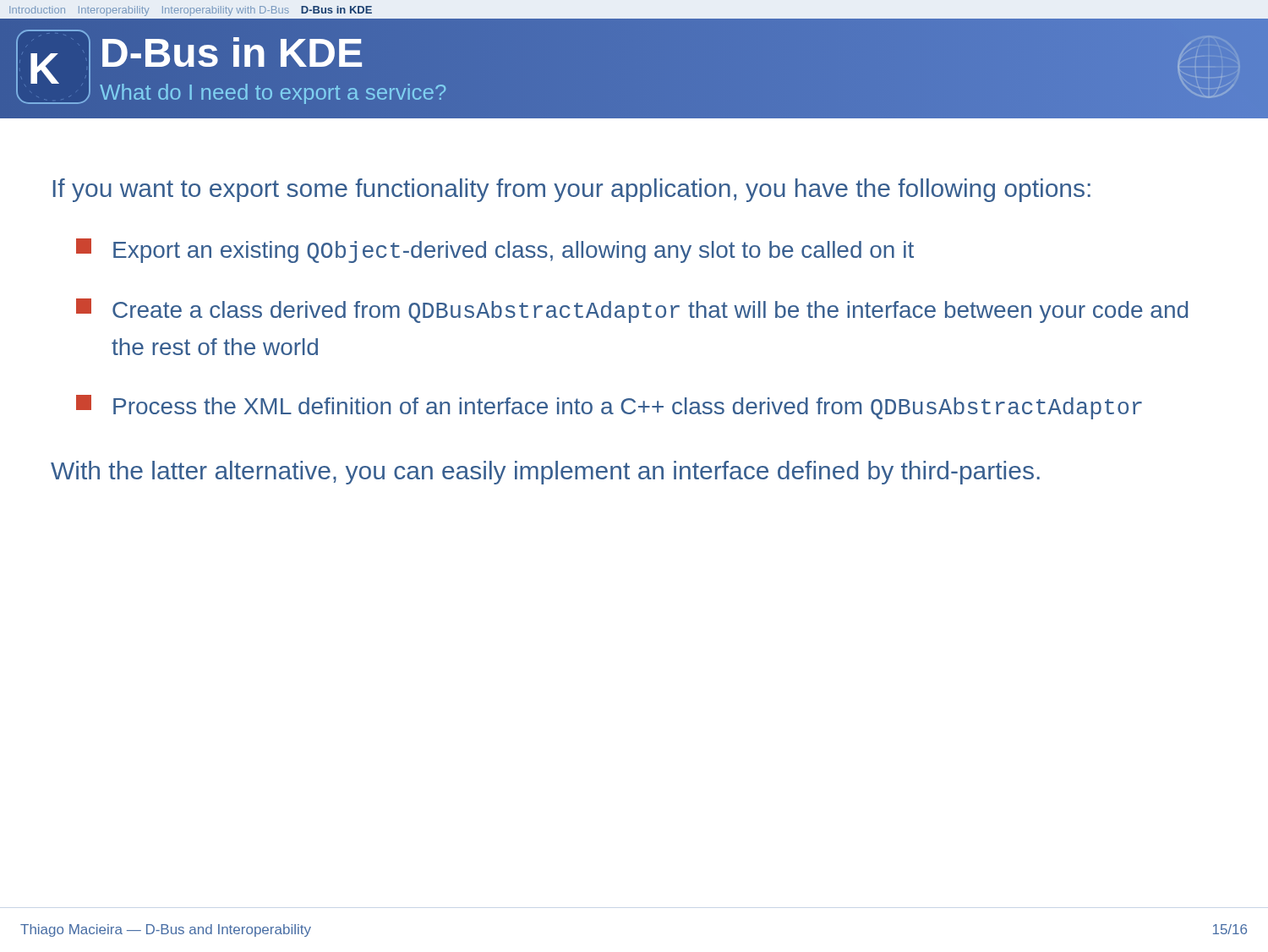Select the text block starting "What do I need to export a"
This screenshot has height=952, width=1268.
click(x=273, y=92)
